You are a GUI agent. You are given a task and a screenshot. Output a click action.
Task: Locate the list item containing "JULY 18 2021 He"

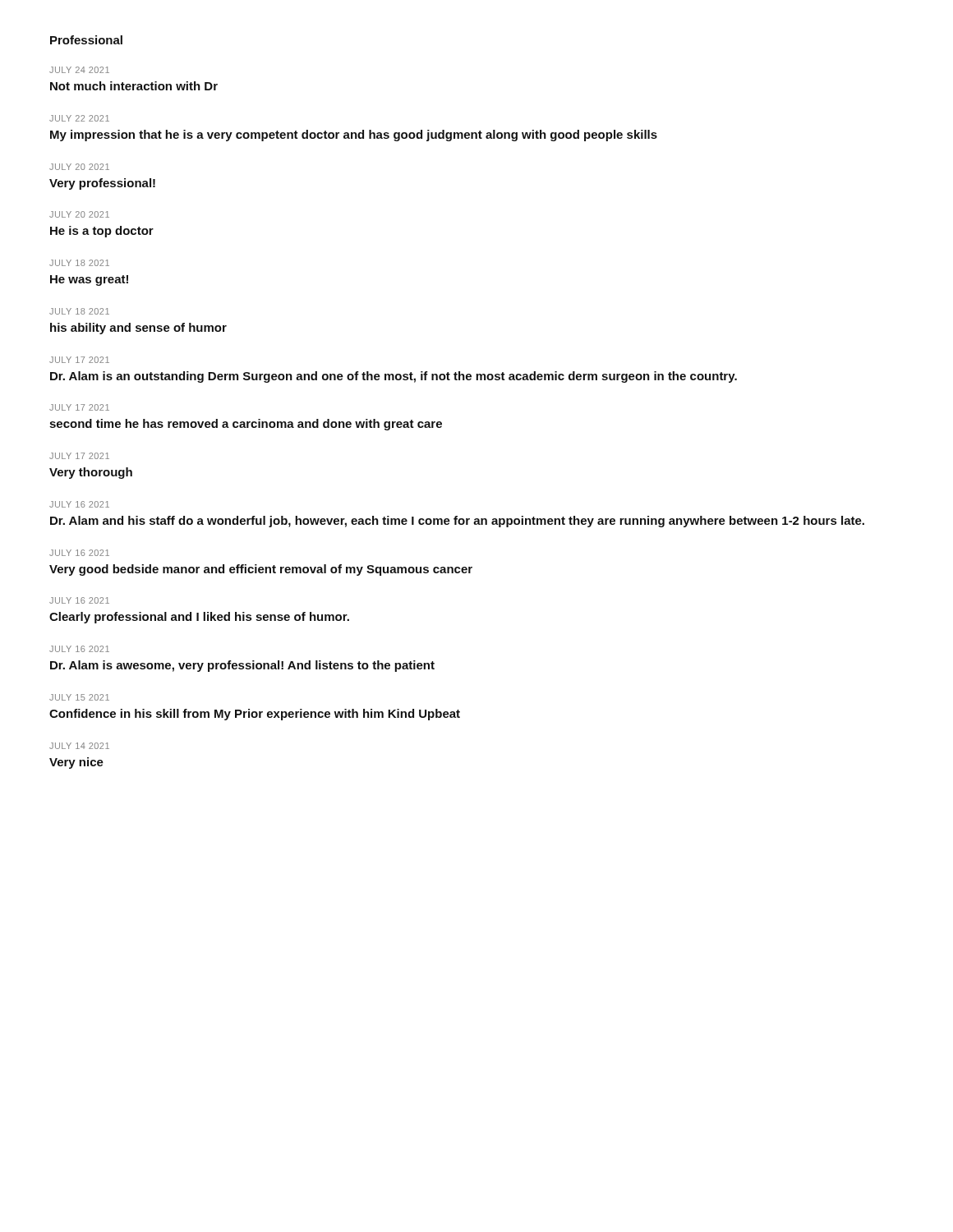tap(79, 263)
